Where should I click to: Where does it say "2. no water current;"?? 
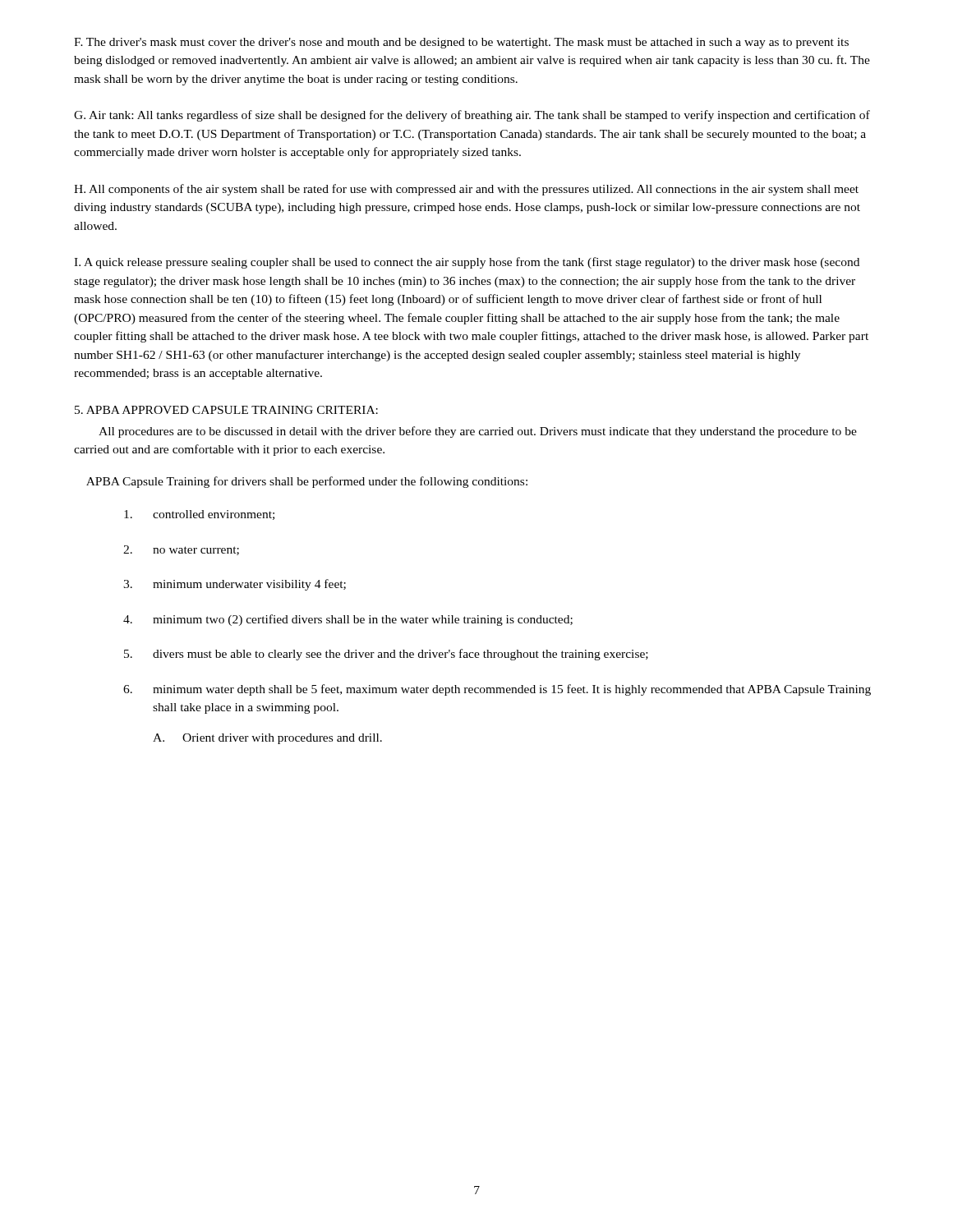point(181,550)
